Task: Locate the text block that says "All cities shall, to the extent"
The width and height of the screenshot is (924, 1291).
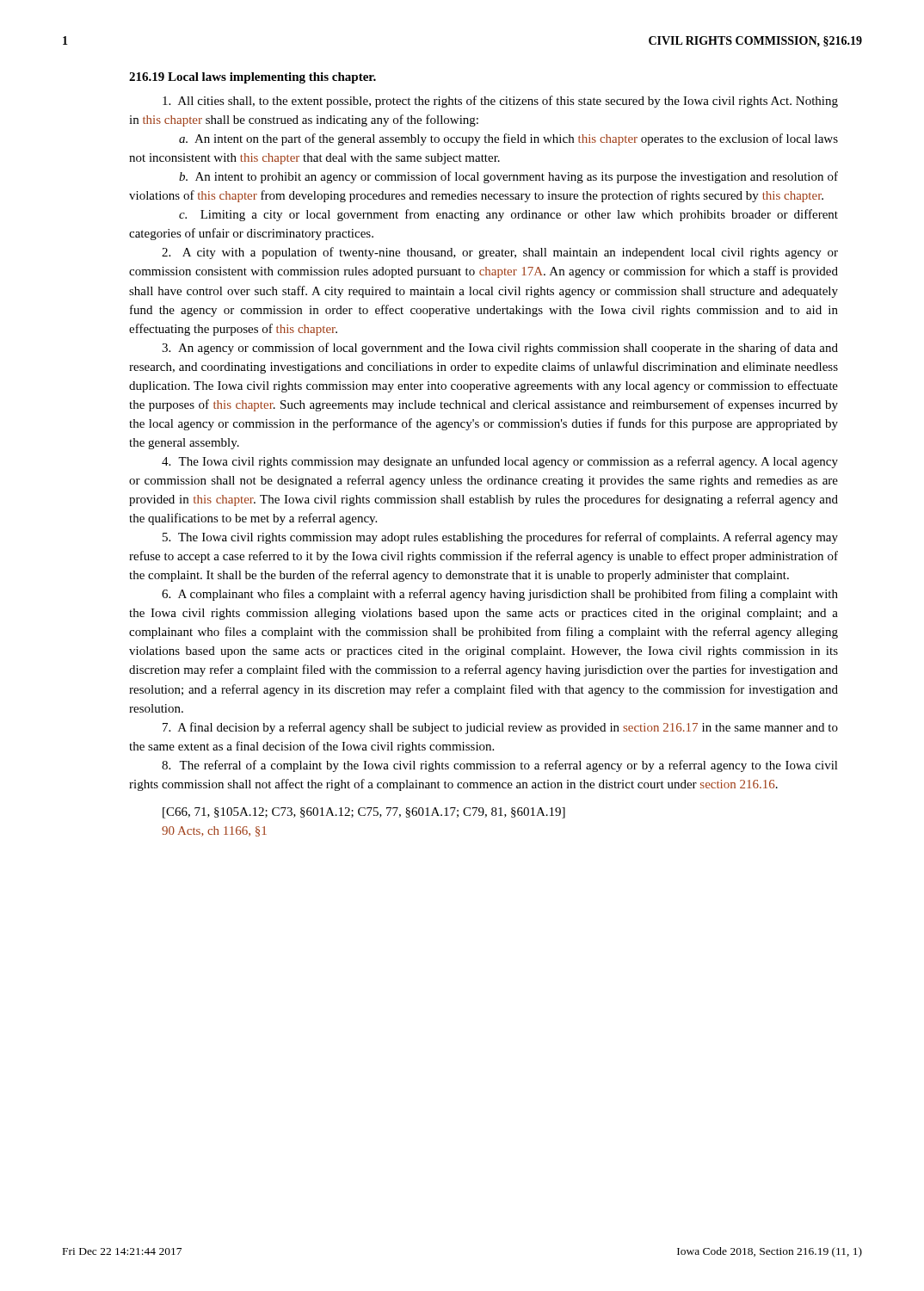Action: pos(484,110)
